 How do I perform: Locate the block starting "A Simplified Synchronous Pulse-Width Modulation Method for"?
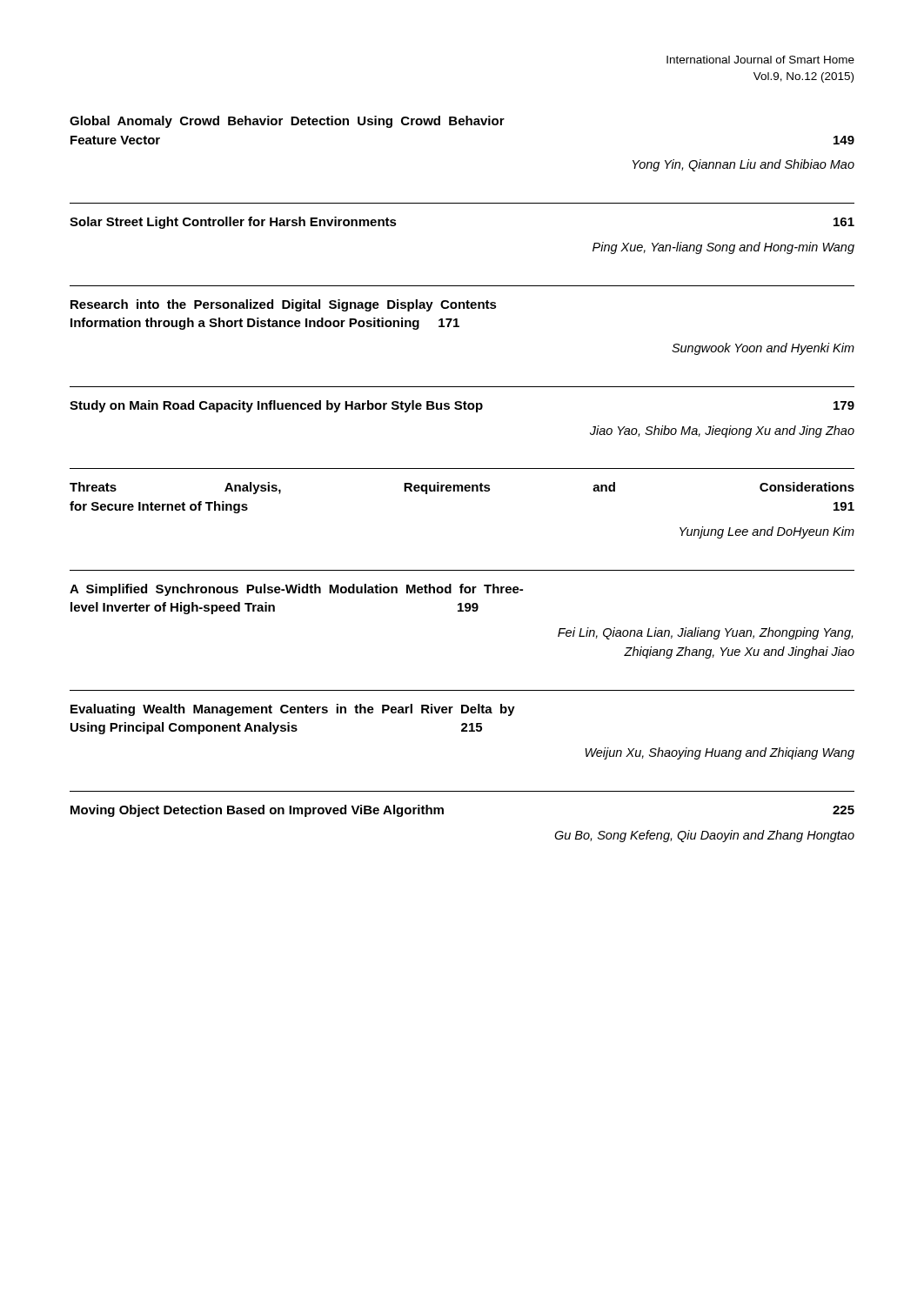(x=297, y=598)
